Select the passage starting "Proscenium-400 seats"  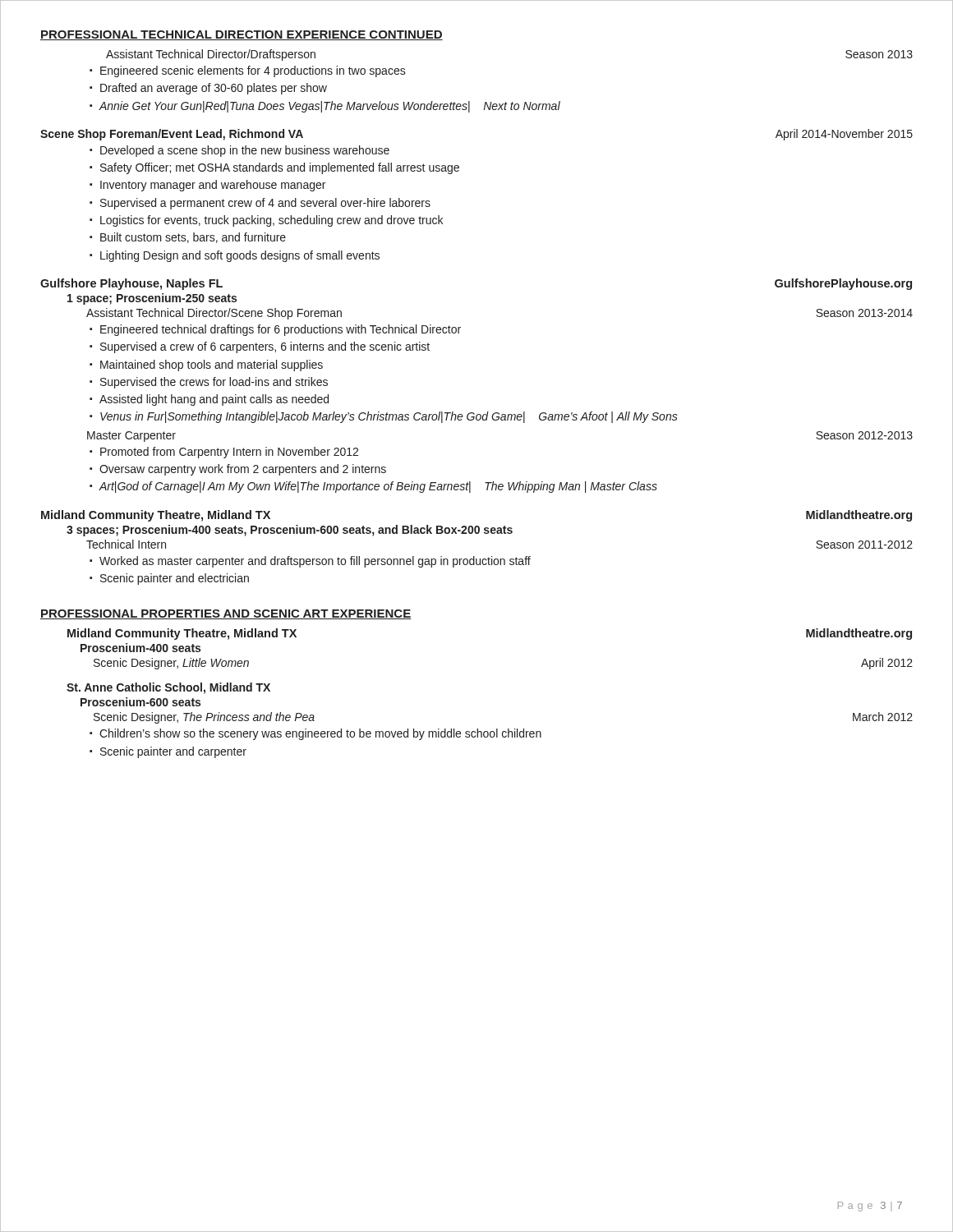coord(140,648)
